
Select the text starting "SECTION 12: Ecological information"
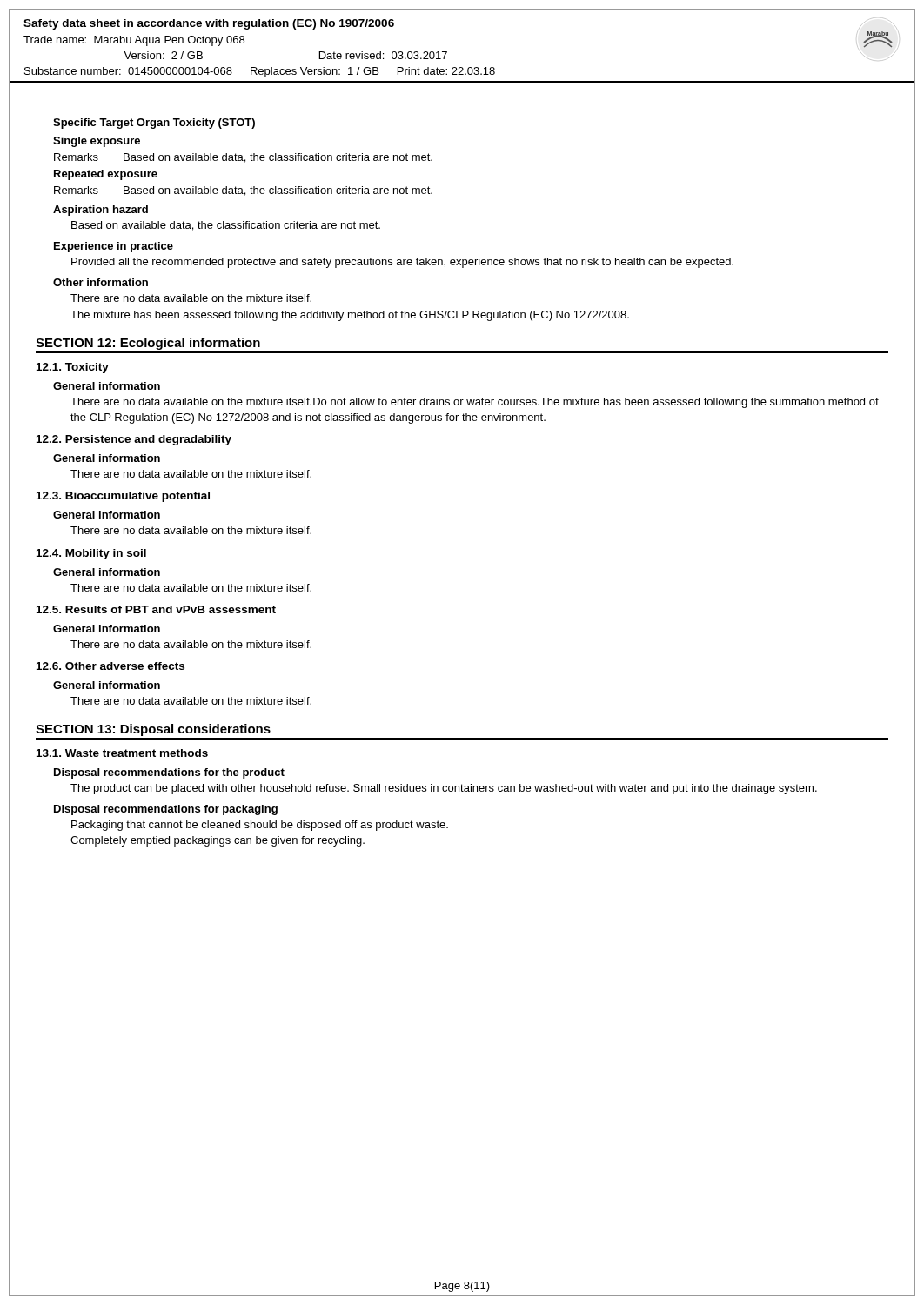[148, 342]
